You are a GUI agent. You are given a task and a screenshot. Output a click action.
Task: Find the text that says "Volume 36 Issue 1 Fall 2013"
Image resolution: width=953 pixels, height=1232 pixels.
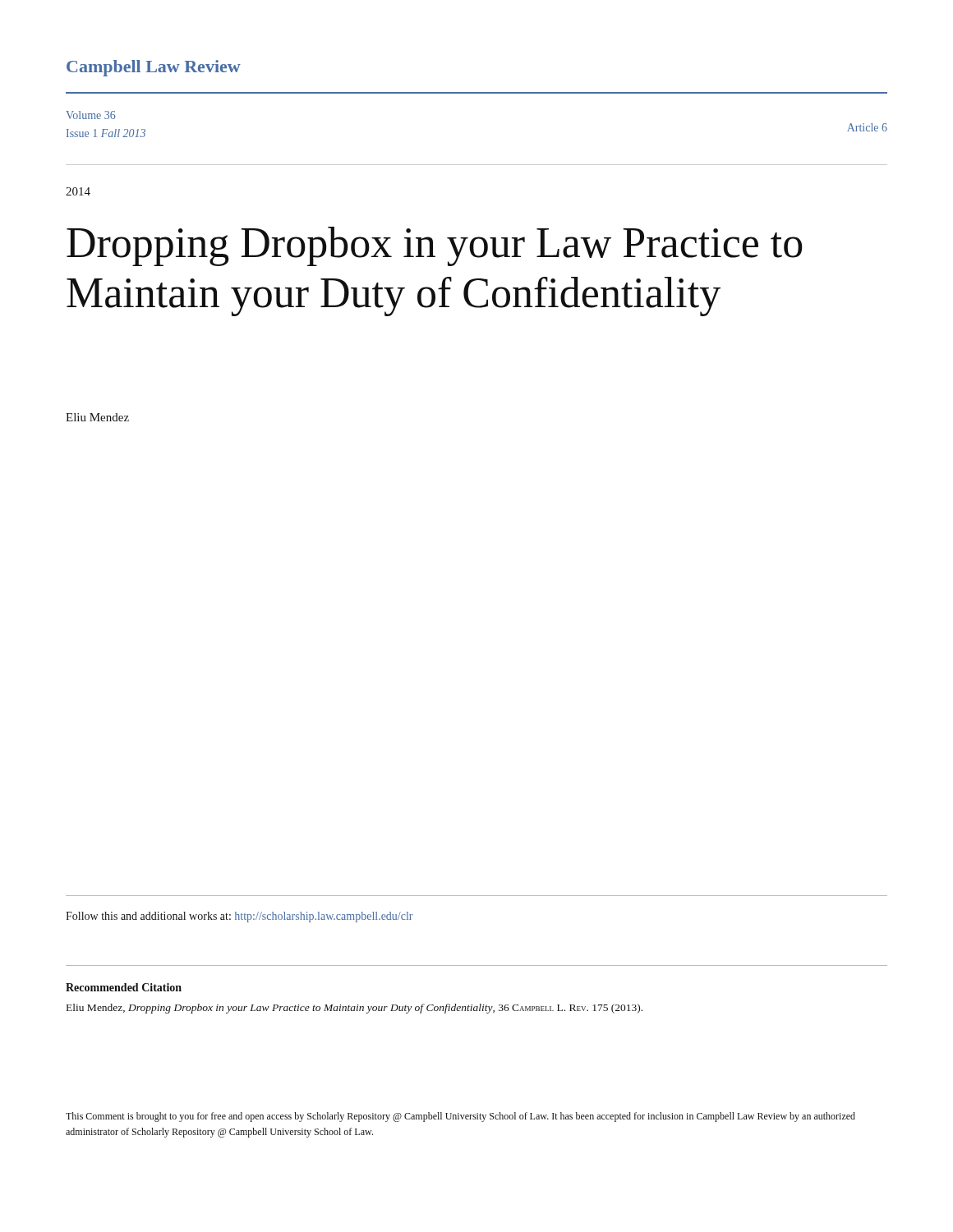pyautogui.click(x=106, y=125)
